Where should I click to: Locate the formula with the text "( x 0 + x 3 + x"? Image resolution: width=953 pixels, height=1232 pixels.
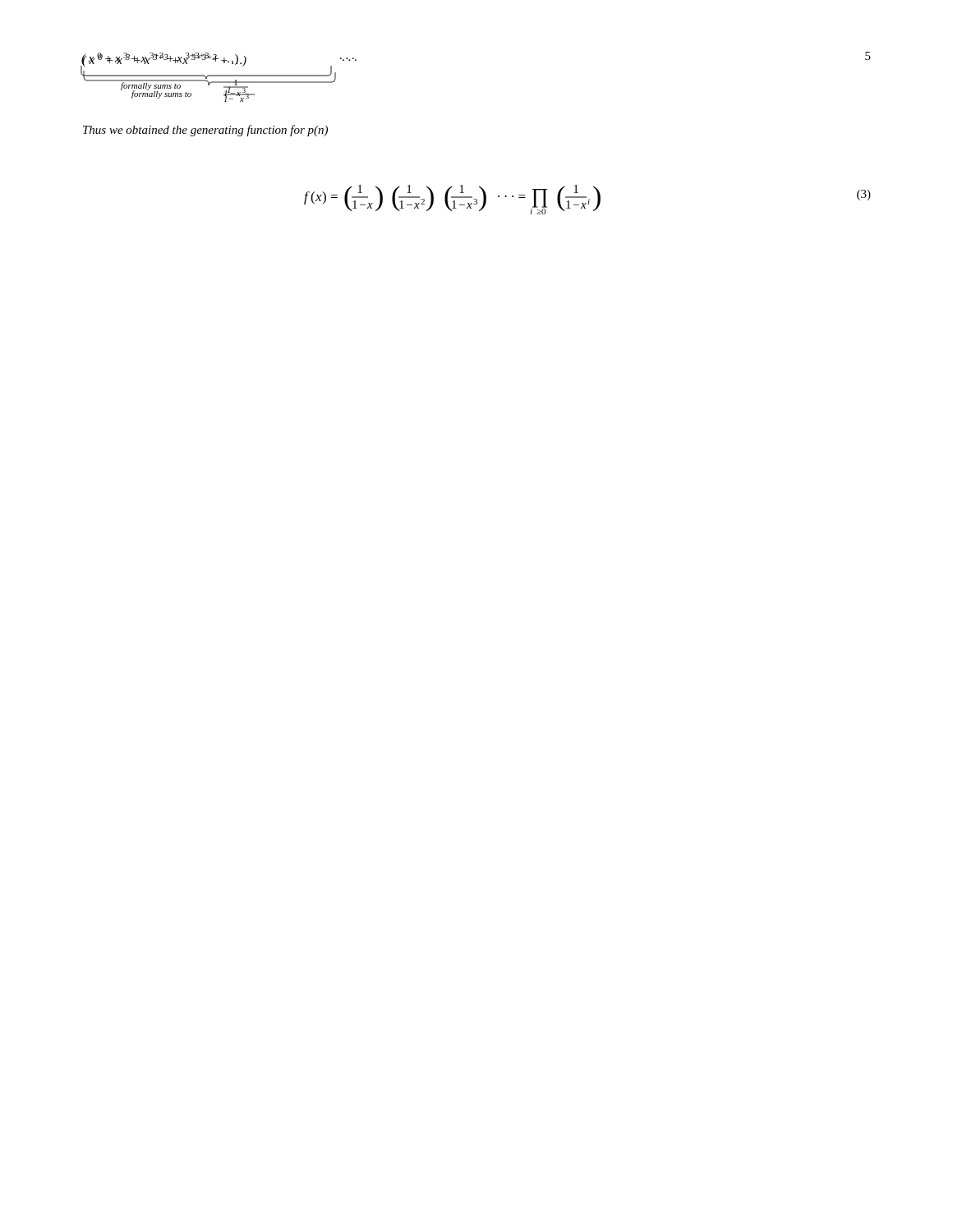pos(259,77)
